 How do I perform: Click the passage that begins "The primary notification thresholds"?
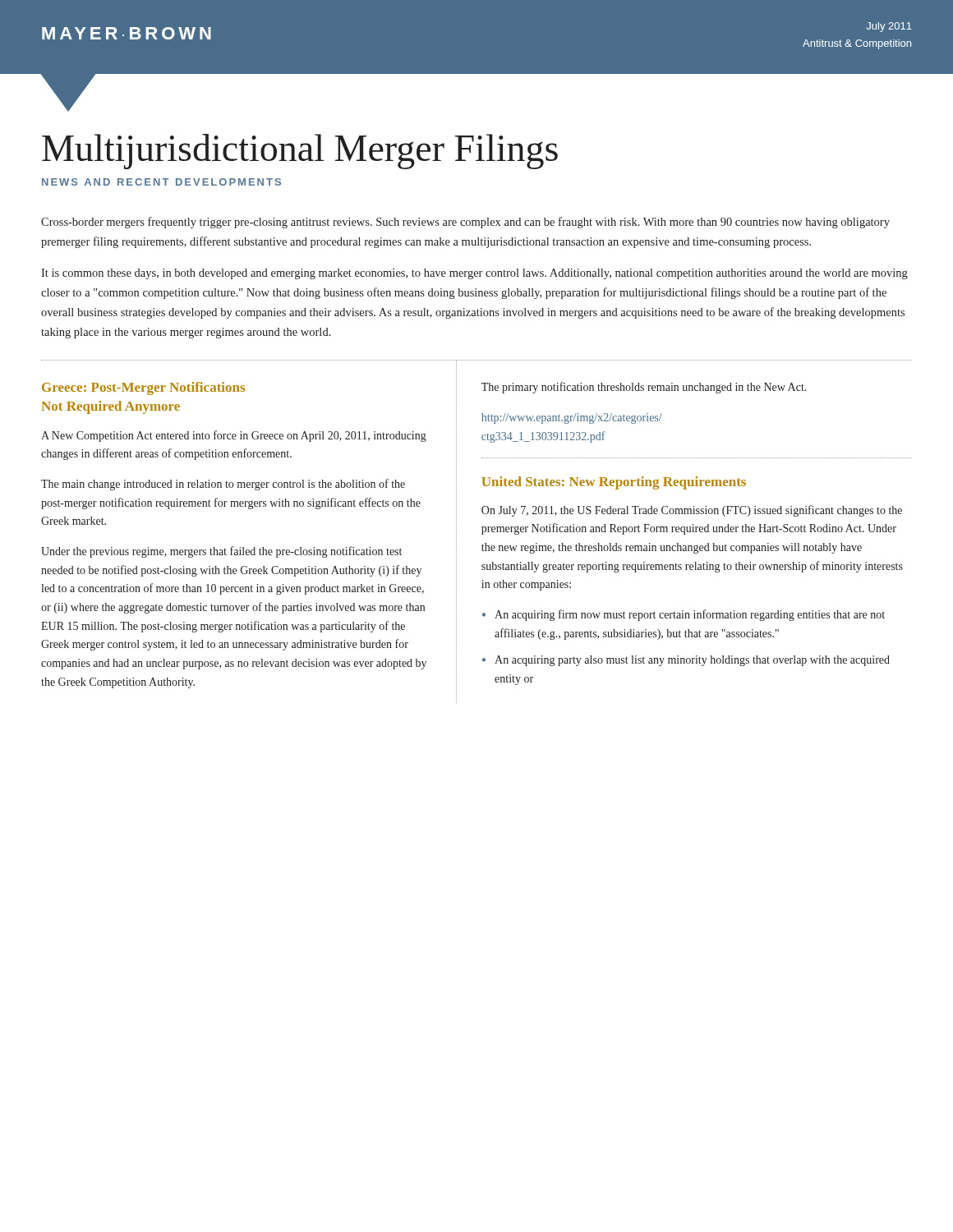[x=697, y=388]
